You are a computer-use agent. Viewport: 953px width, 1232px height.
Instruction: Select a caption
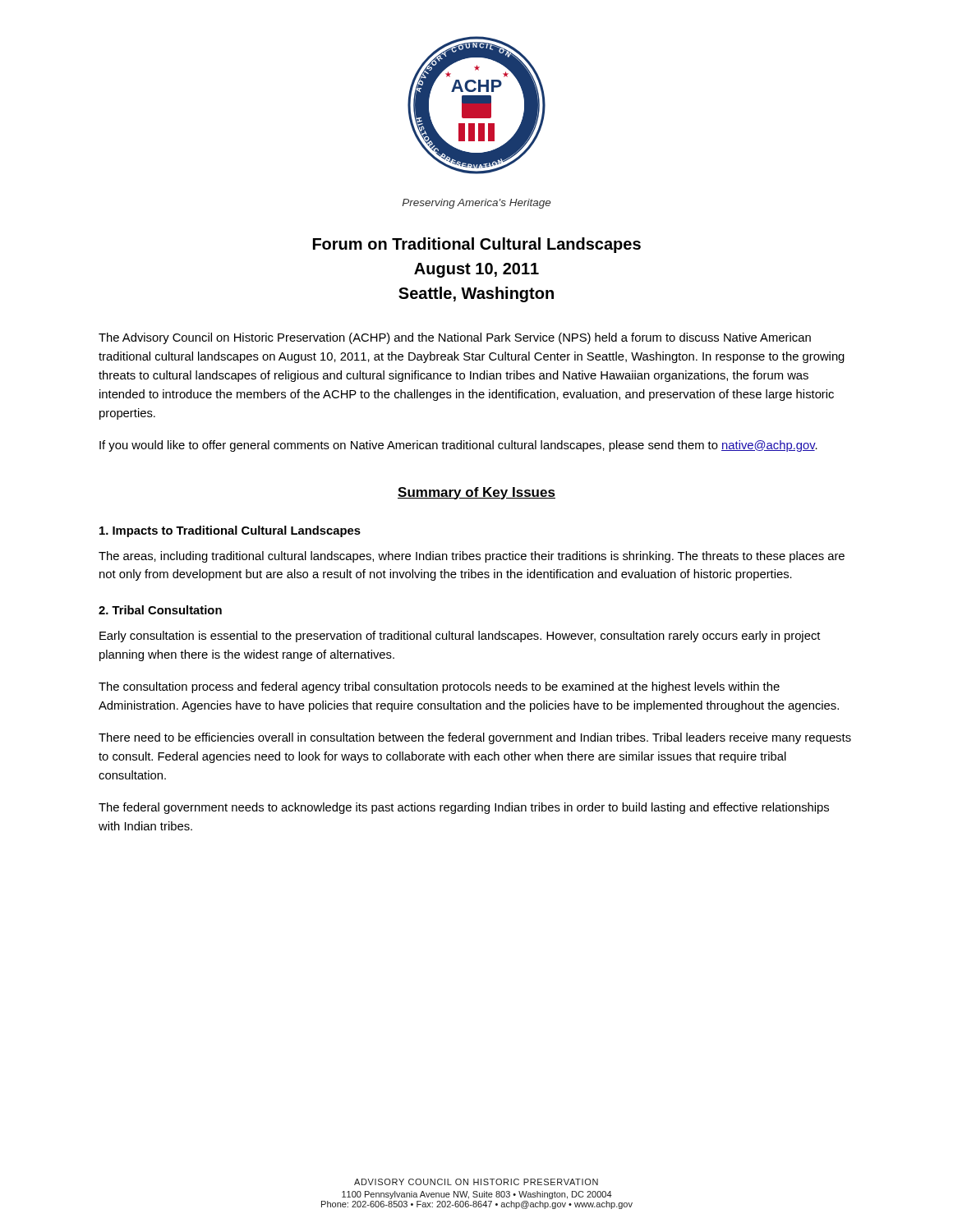(x=476, y=202)
